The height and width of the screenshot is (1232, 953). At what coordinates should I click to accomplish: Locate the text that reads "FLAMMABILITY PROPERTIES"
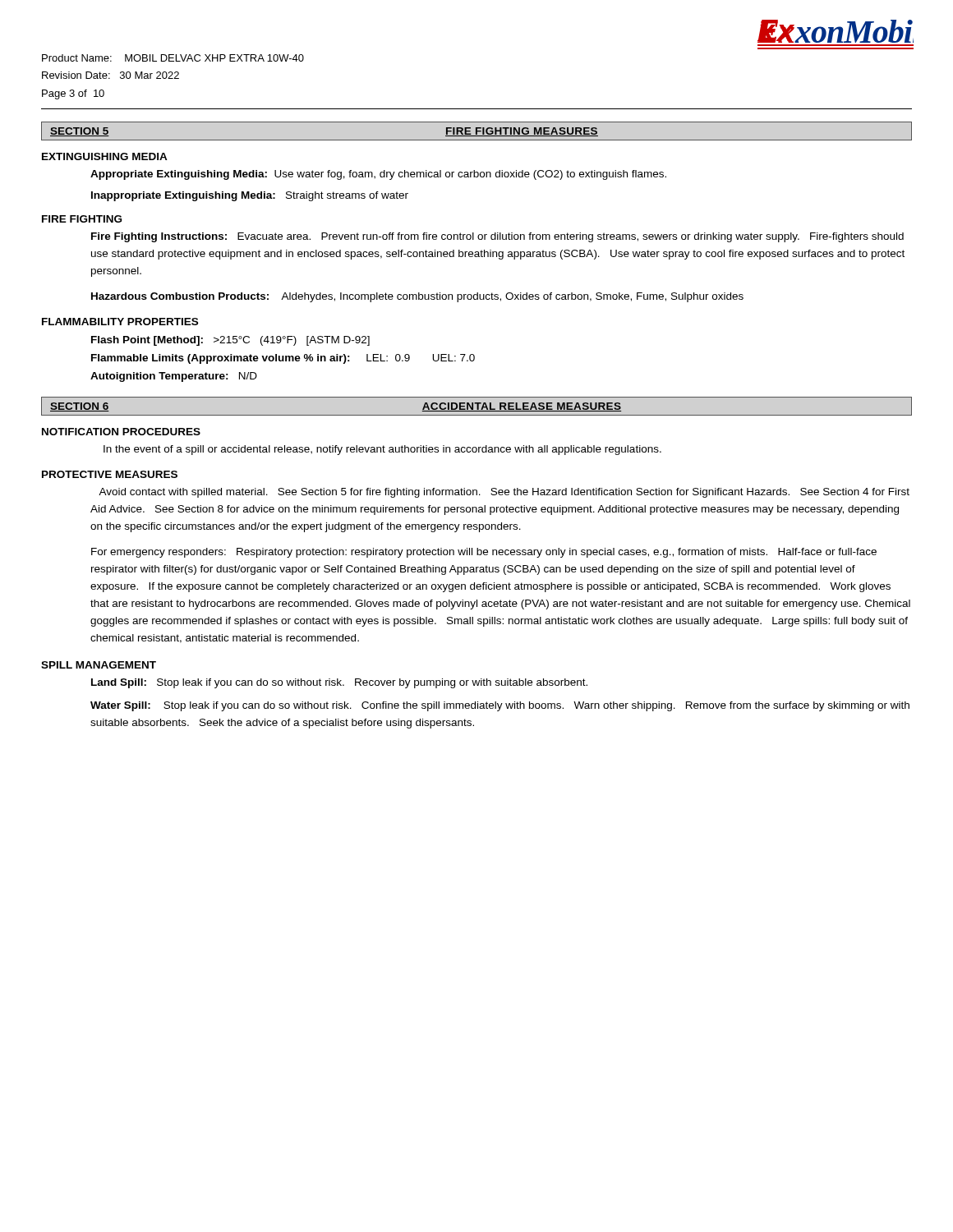click(x=120, y=321)
